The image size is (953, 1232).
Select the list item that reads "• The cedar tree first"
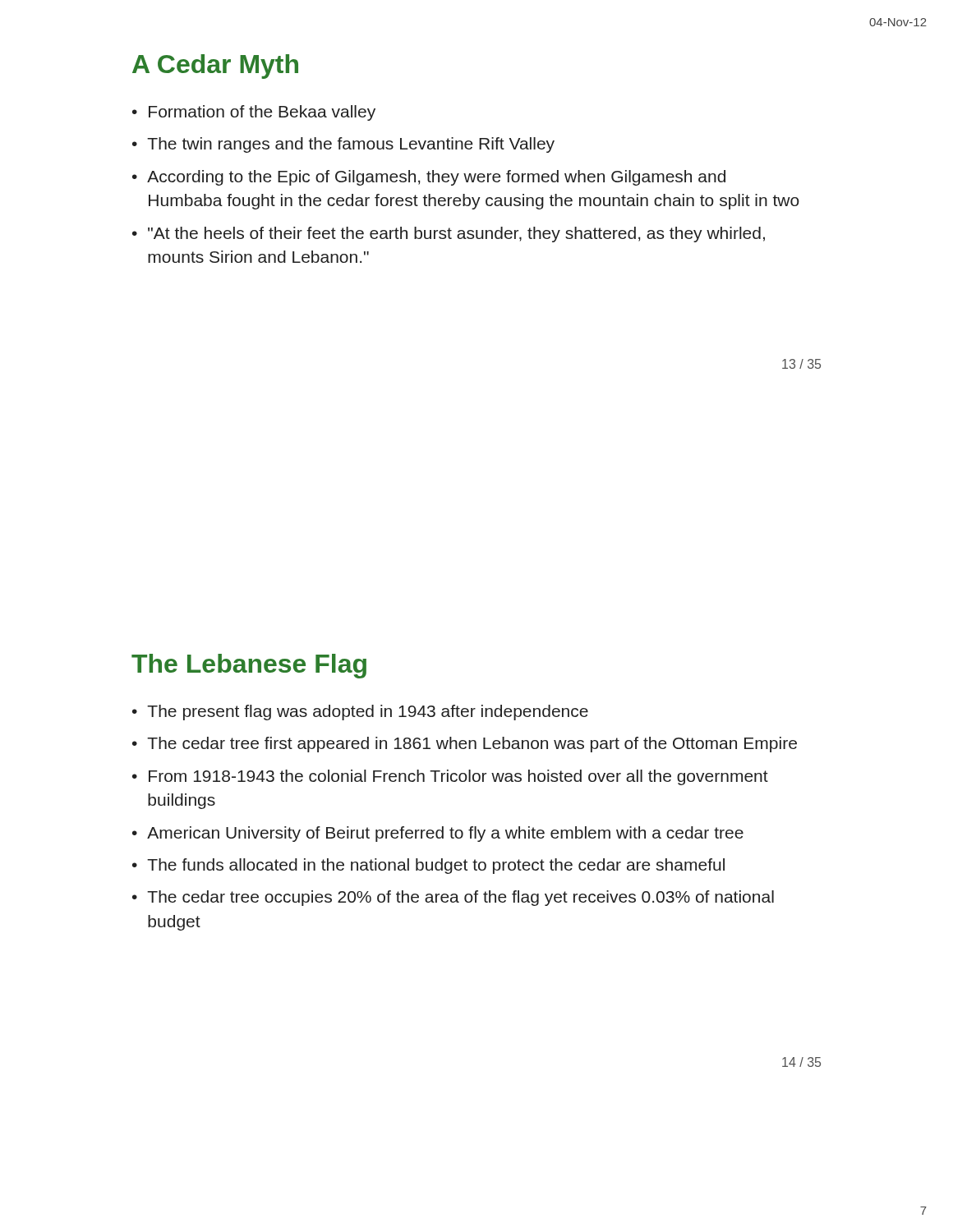[464, 743]
